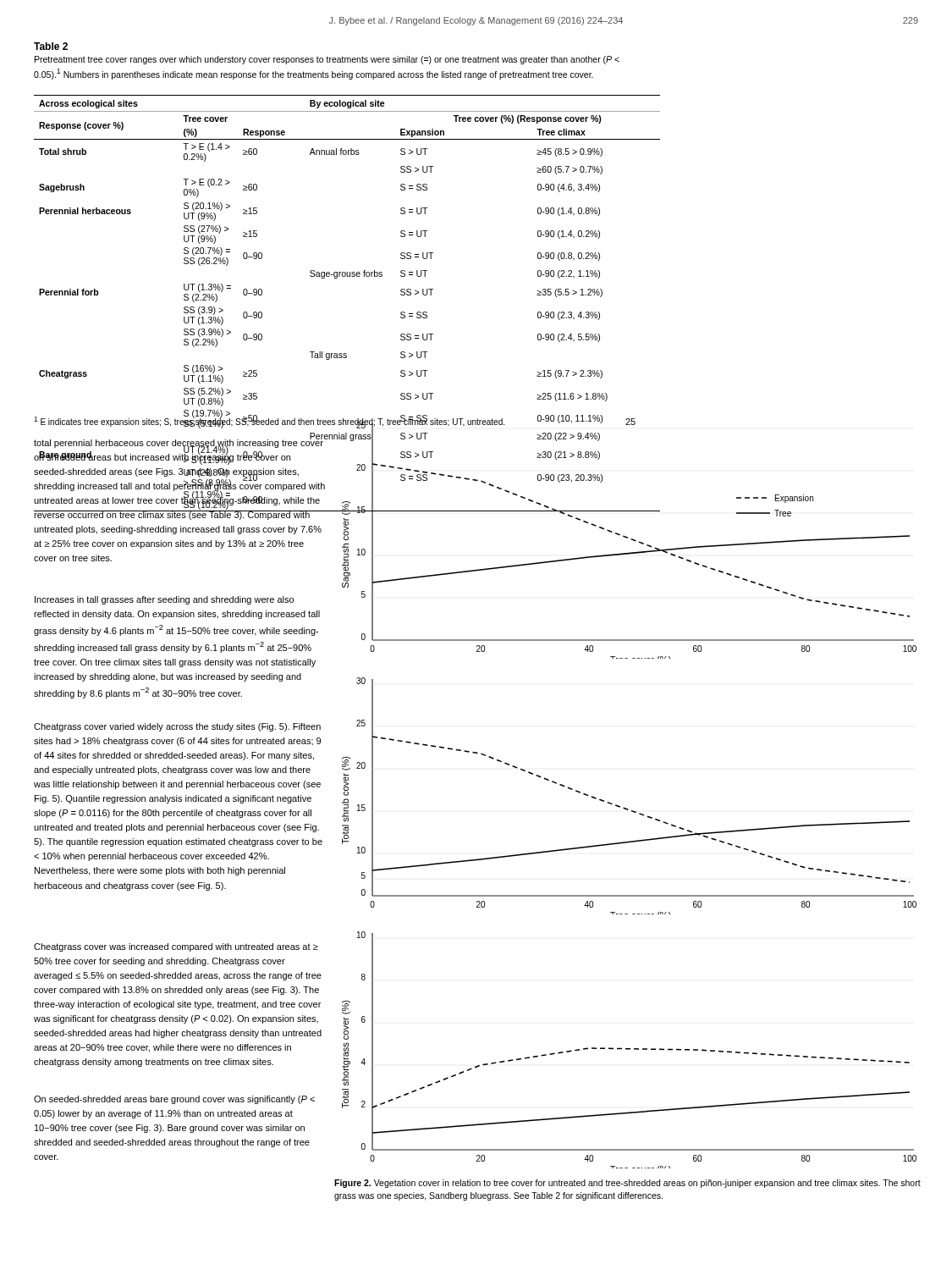The image size is (952, 1270).
Task: Point to the text block starting "On seeded-shredded areas bare ground cover was significantly"
Action: point(175,1128)
